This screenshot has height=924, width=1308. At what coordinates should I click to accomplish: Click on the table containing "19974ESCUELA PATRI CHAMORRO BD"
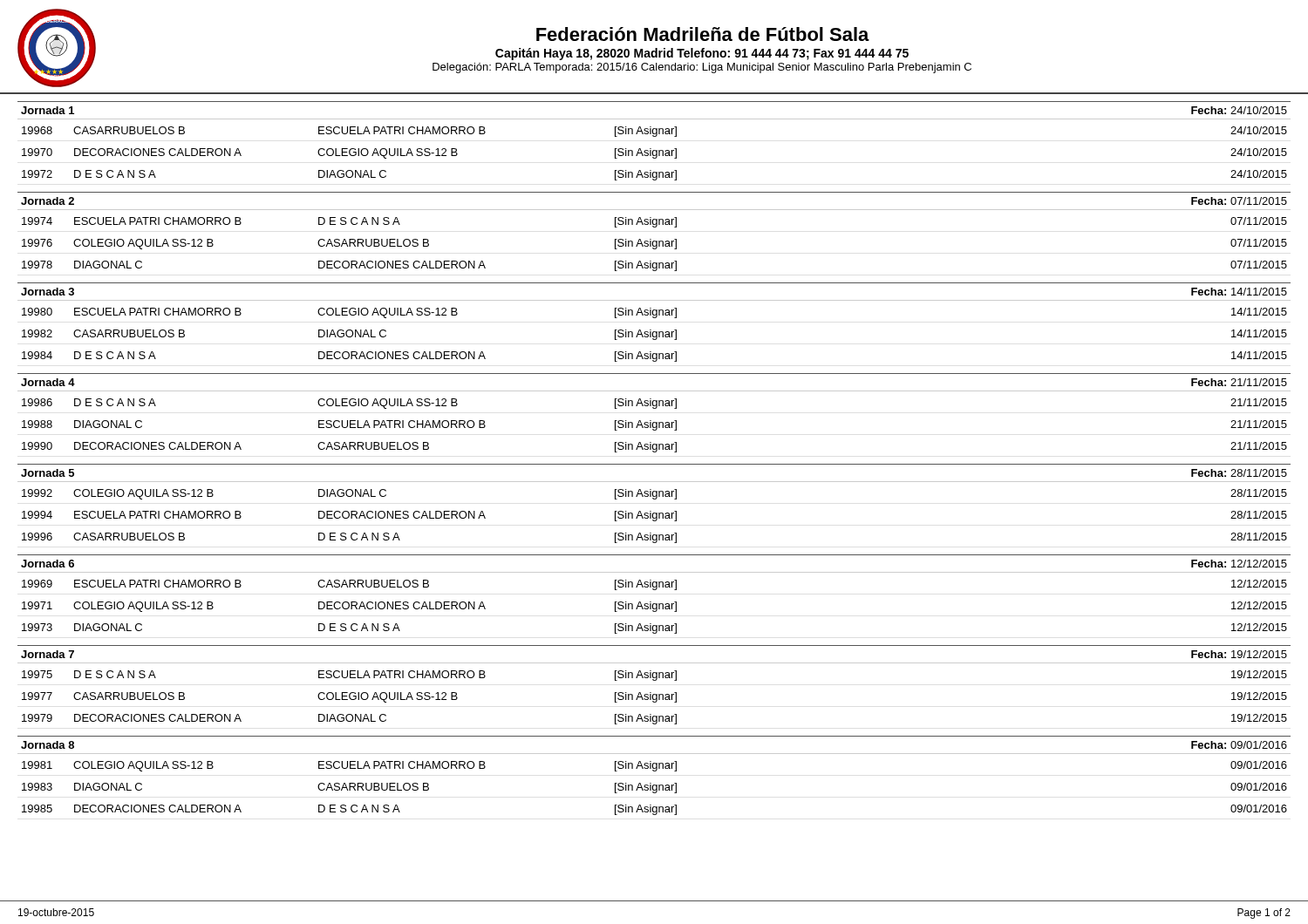click(654, 243)
